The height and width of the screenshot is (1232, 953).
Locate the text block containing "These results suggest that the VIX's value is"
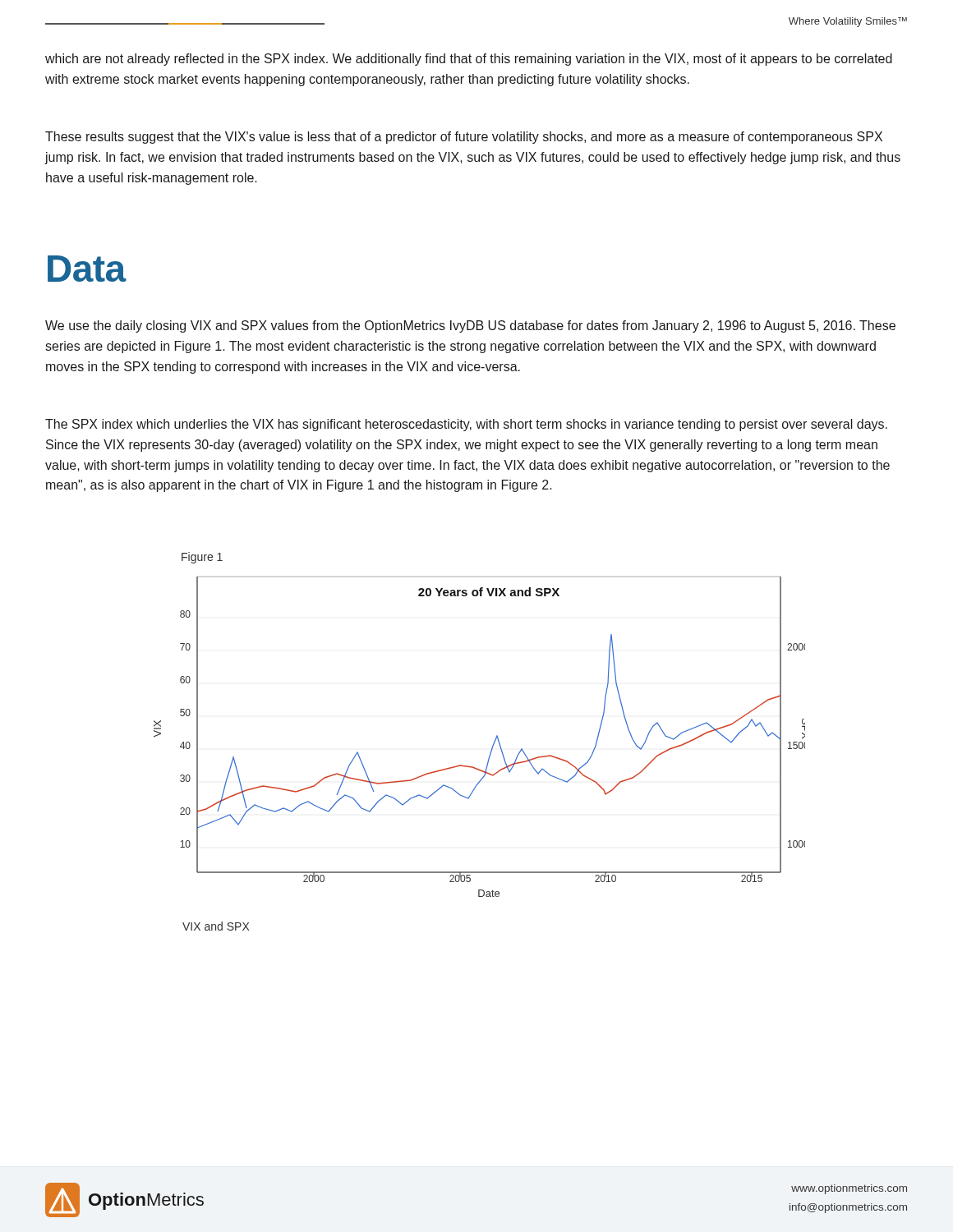pos(473,157)
